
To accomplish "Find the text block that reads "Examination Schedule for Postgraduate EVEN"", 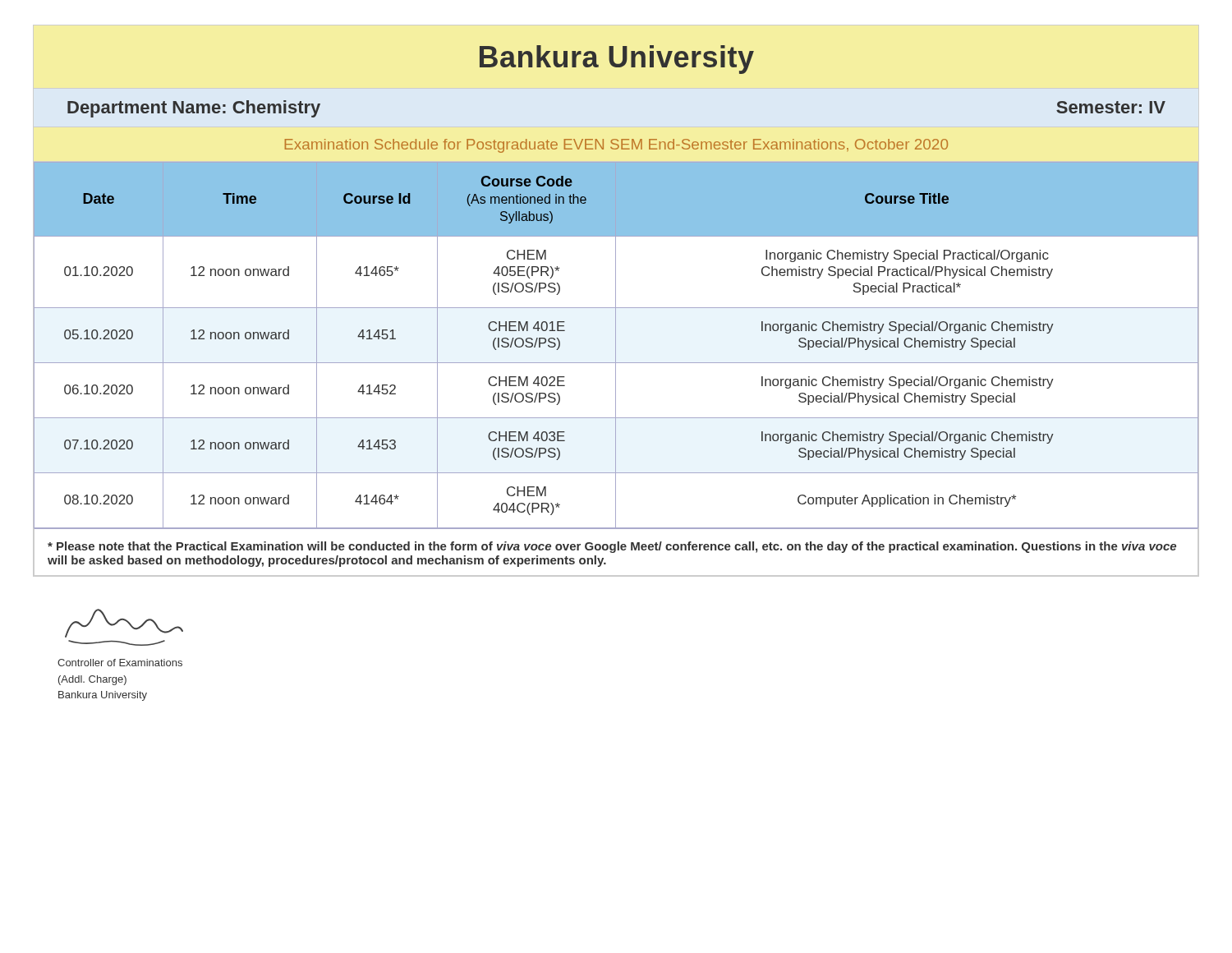I will pyautogui.click(x=616, y=144).
